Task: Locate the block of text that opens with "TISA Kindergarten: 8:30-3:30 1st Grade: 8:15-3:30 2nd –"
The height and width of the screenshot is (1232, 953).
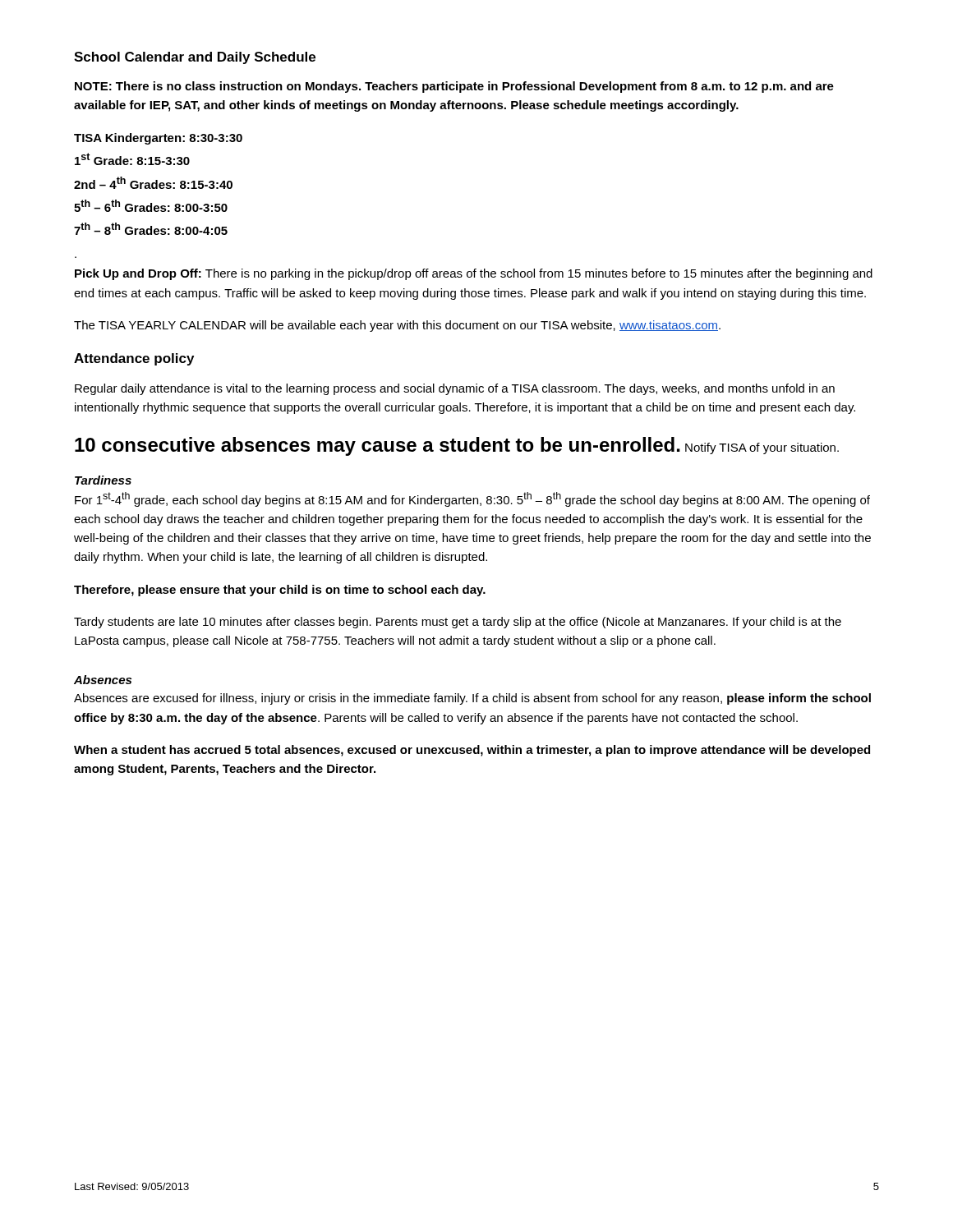Action: click(158, 184)
